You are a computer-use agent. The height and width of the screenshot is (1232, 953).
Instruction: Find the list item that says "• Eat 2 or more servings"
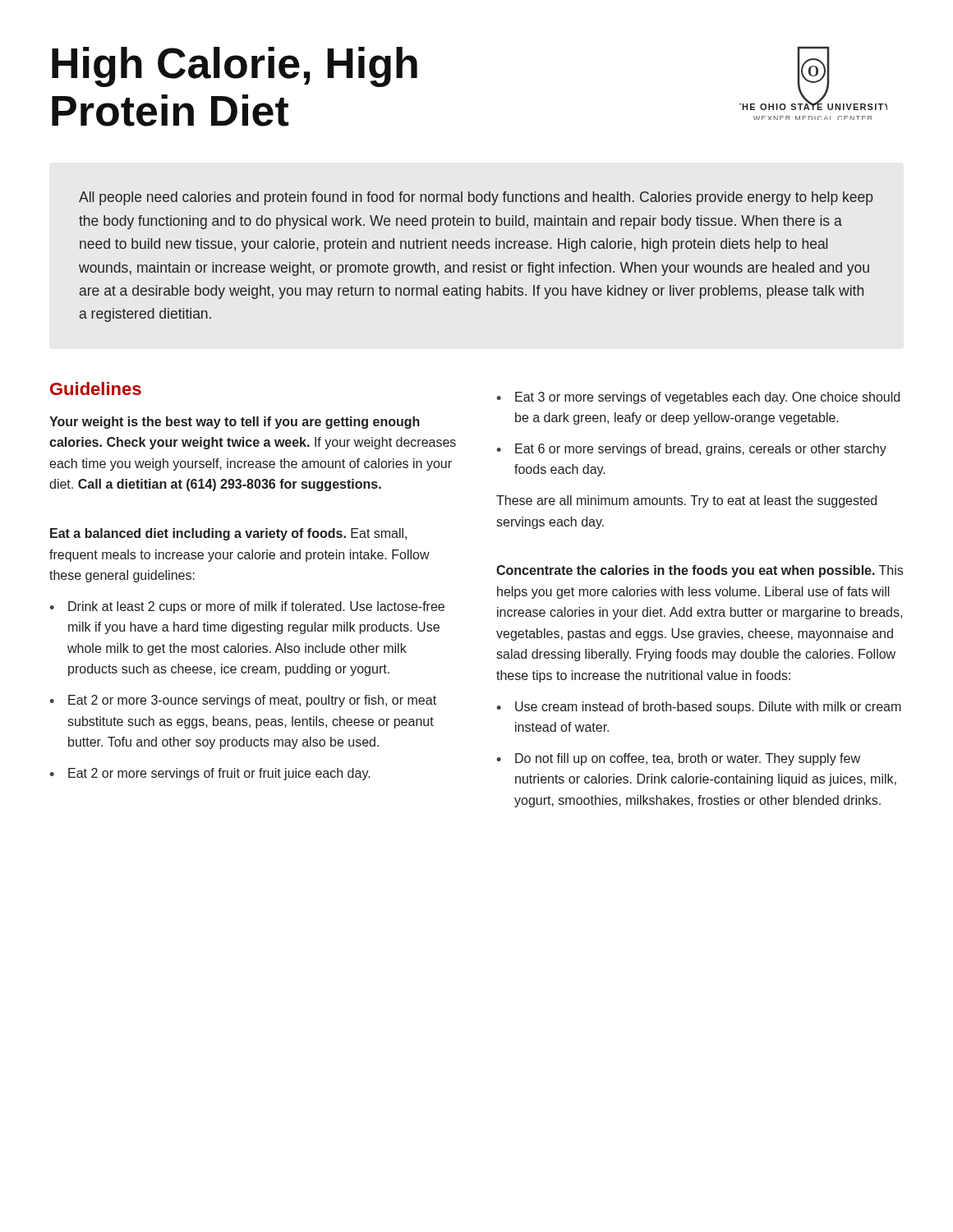coord(253,775)
